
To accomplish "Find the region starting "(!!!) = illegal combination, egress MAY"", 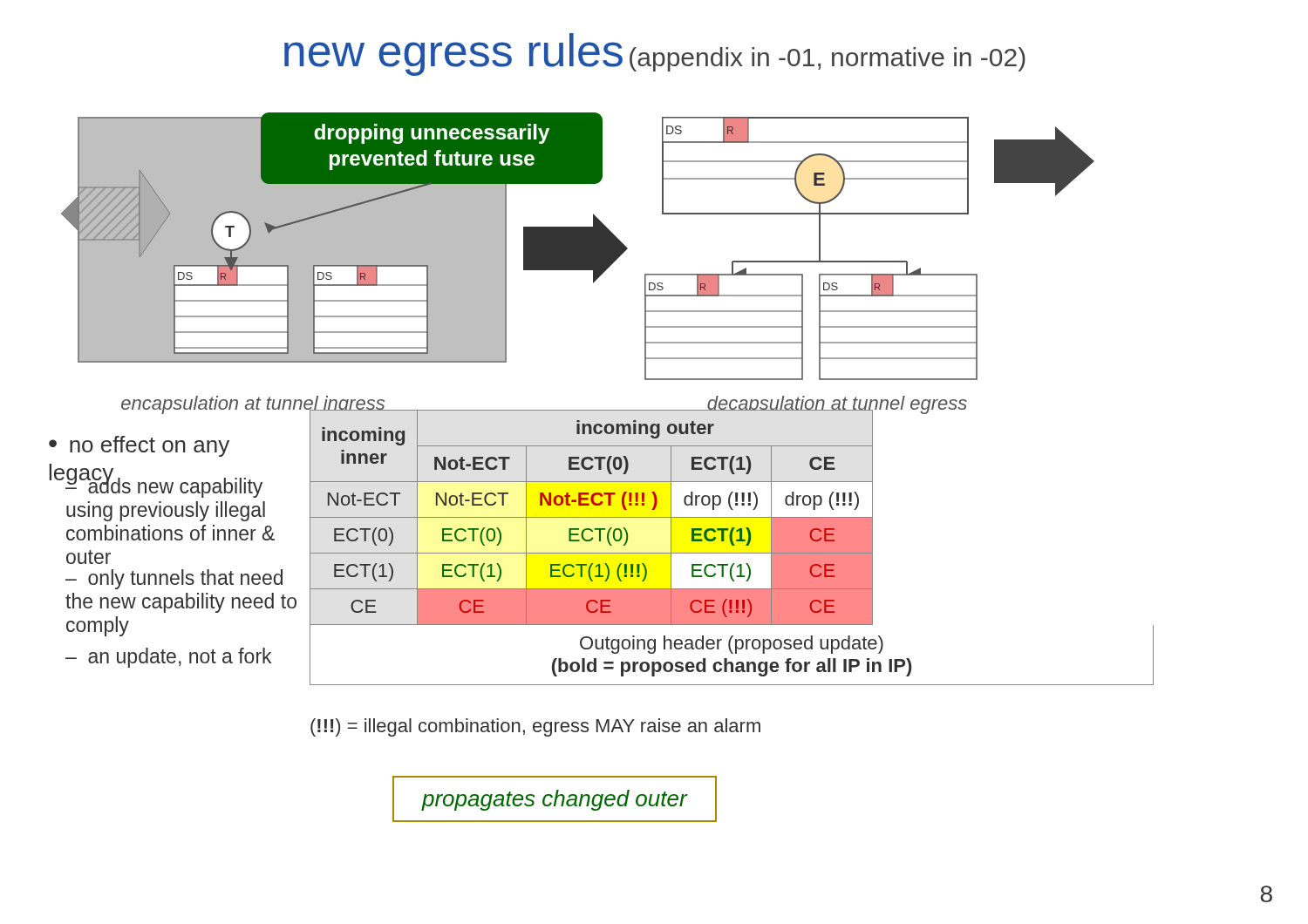I will [536, 726].
